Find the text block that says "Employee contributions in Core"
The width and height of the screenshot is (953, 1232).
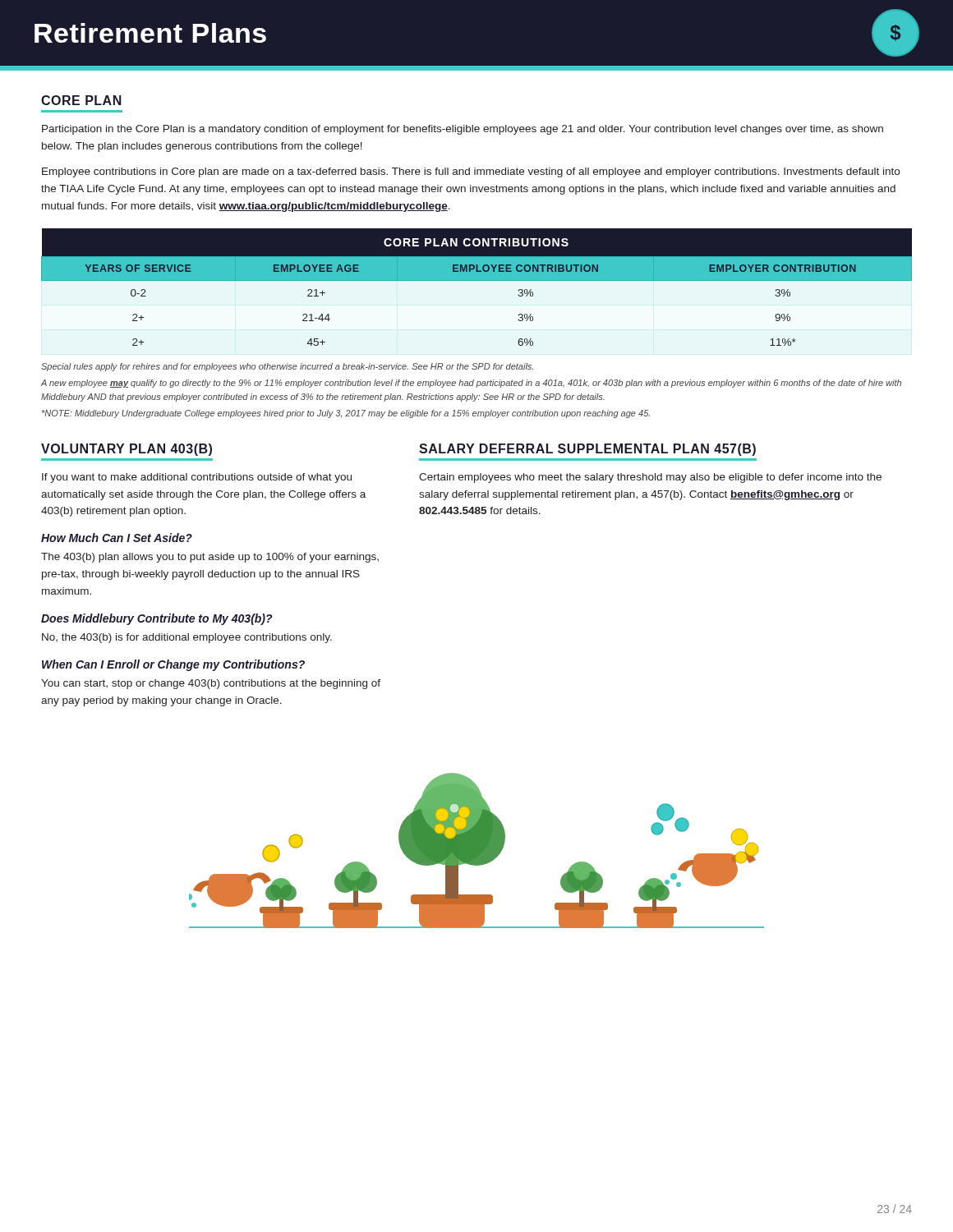point(471,188)
